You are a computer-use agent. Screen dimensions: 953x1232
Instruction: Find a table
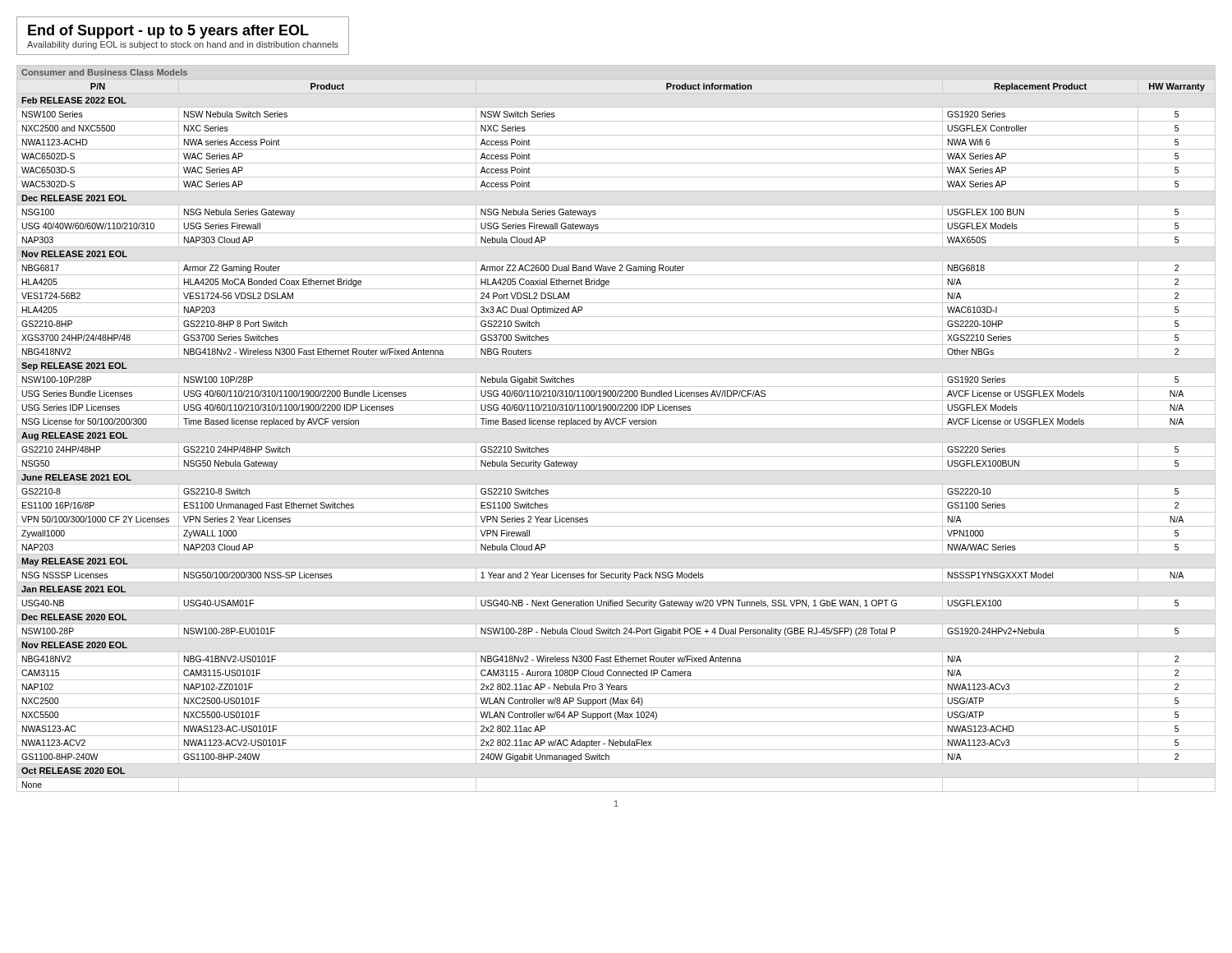[x=616, y=428]
